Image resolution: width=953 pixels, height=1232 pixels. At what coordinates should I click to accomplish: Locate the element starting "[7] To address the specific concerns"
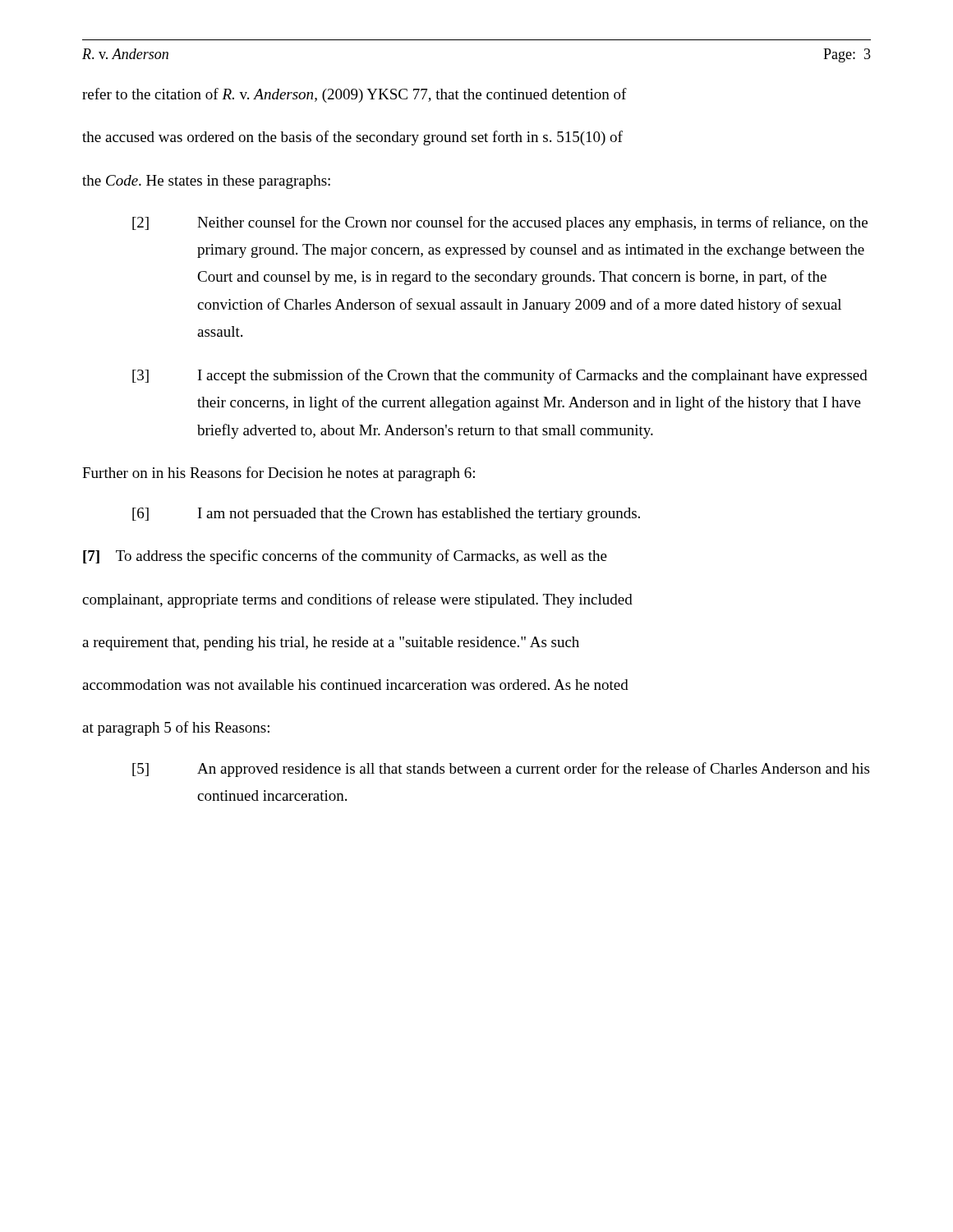point(476,642)
